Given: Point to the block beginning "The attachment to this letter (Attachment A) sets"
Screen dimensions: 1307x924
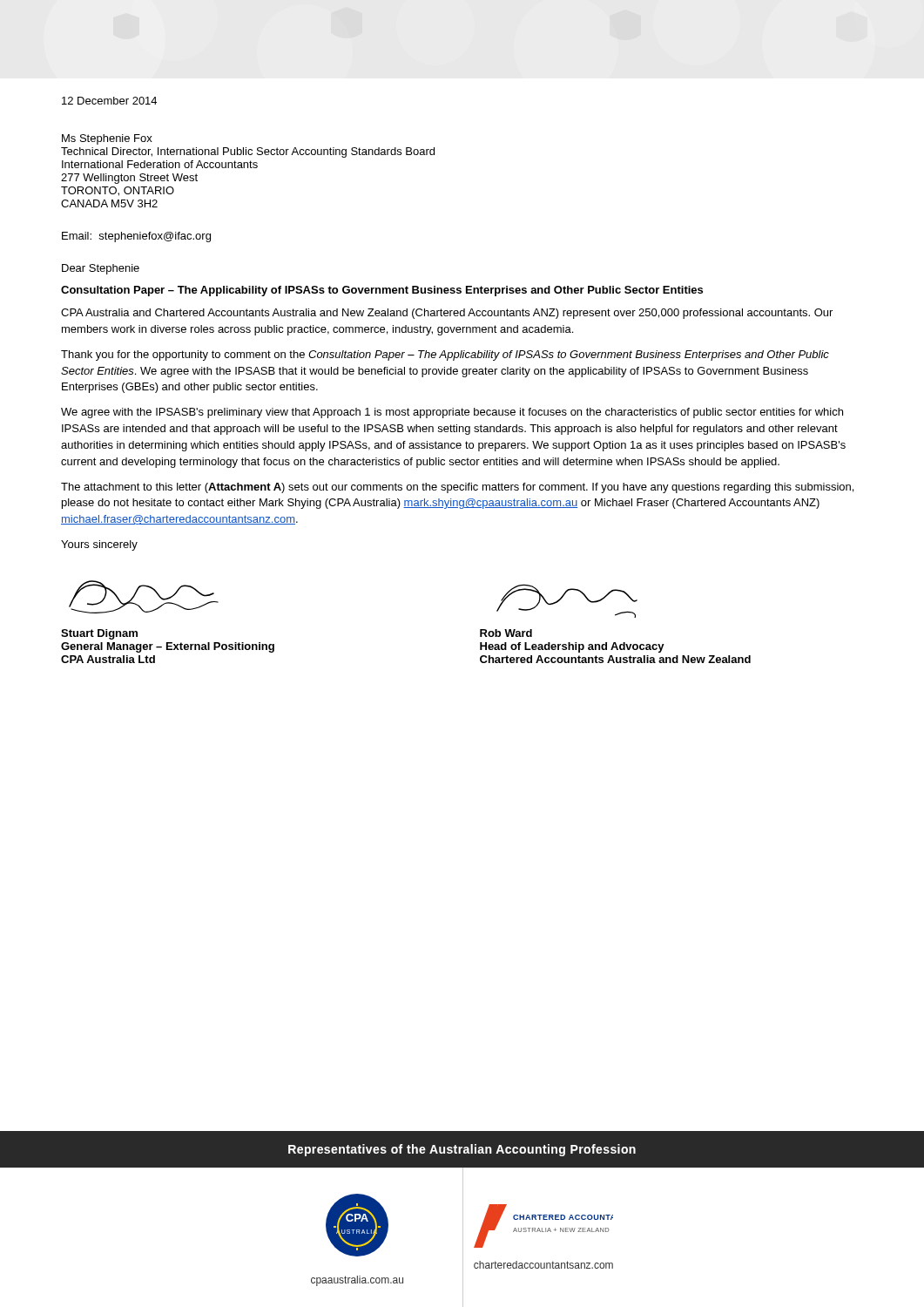Looking at the screenshot, I should 458,503.
